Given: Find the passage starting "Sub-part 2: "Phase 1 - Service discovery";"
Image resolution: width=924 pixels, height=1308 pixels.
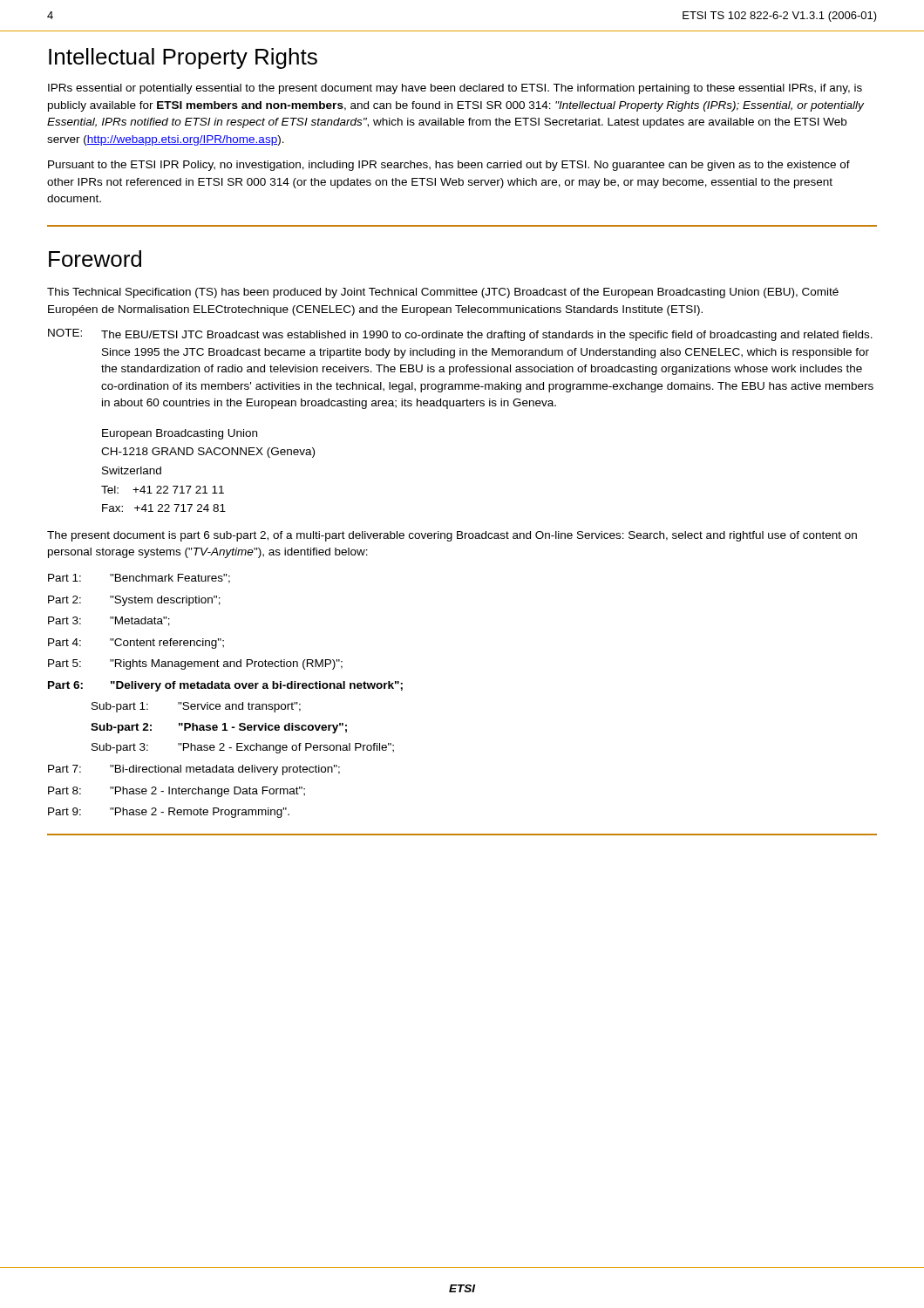Looking at the screenshot, I should tap(219, 728).
